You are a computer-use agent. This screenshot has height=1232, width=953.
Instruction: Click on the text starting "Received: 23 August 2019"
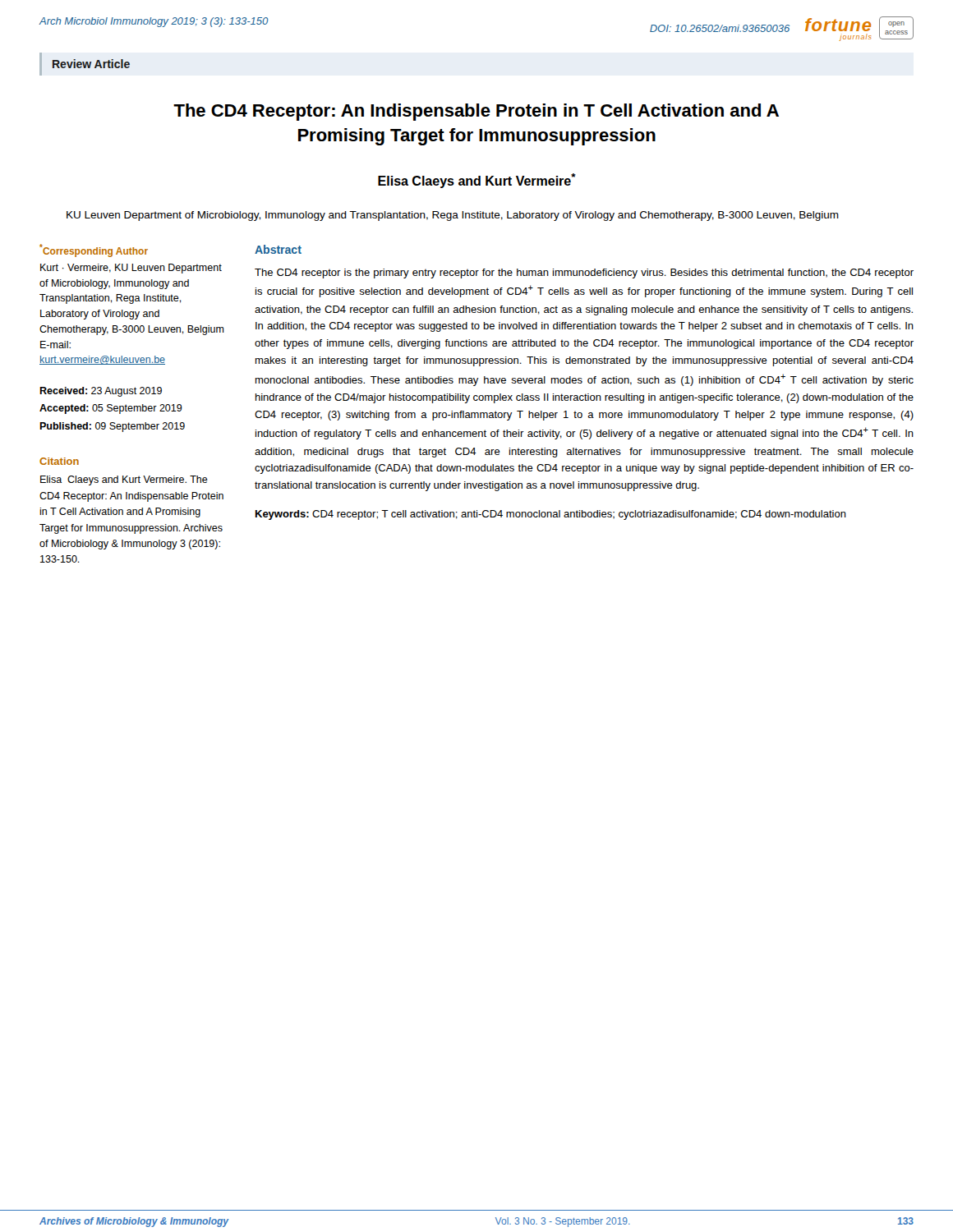click(x=112, y=409)
